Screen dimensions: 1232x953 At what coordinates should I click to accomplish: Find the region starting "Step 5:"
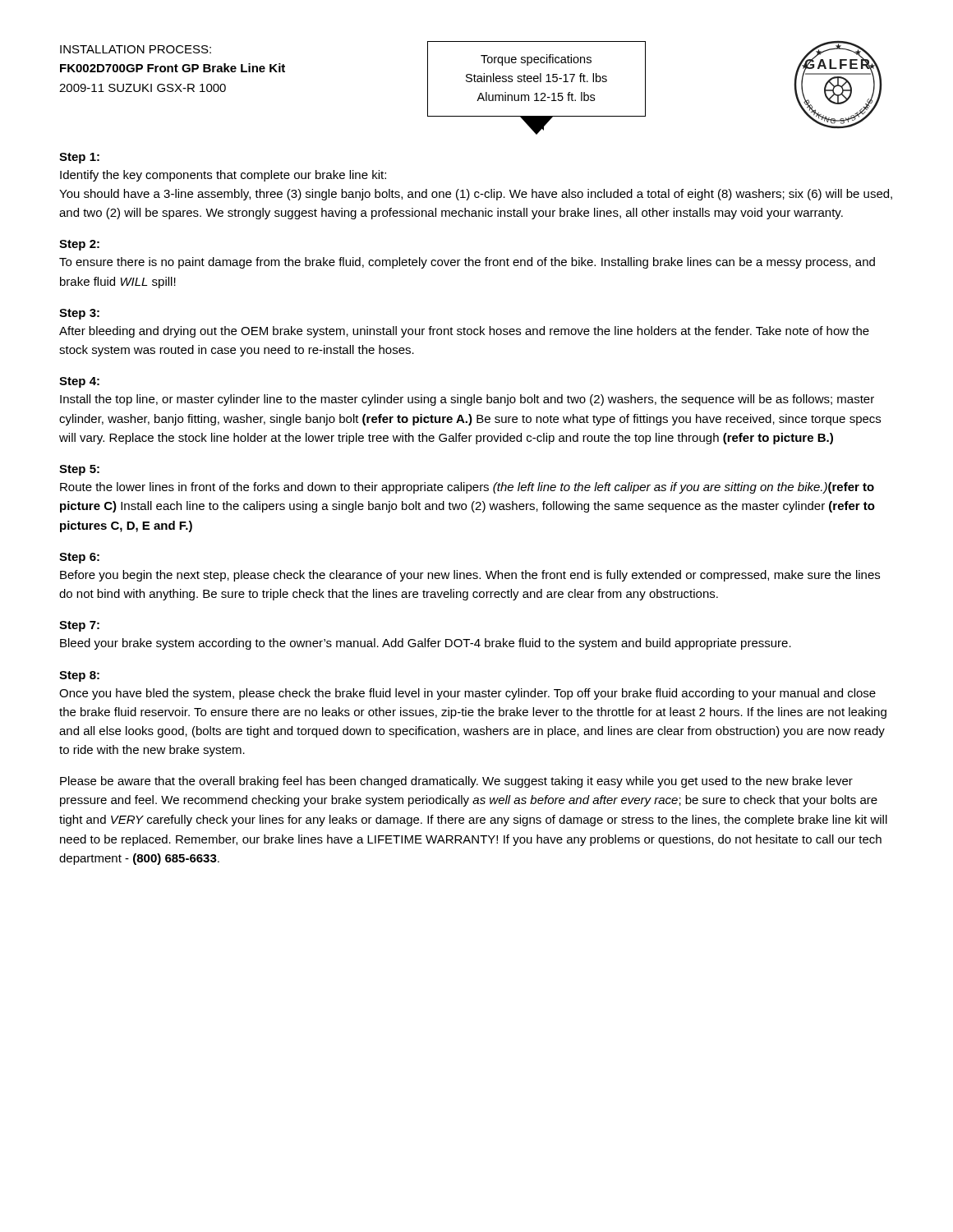pyautogui.click(x=80, y=469)
